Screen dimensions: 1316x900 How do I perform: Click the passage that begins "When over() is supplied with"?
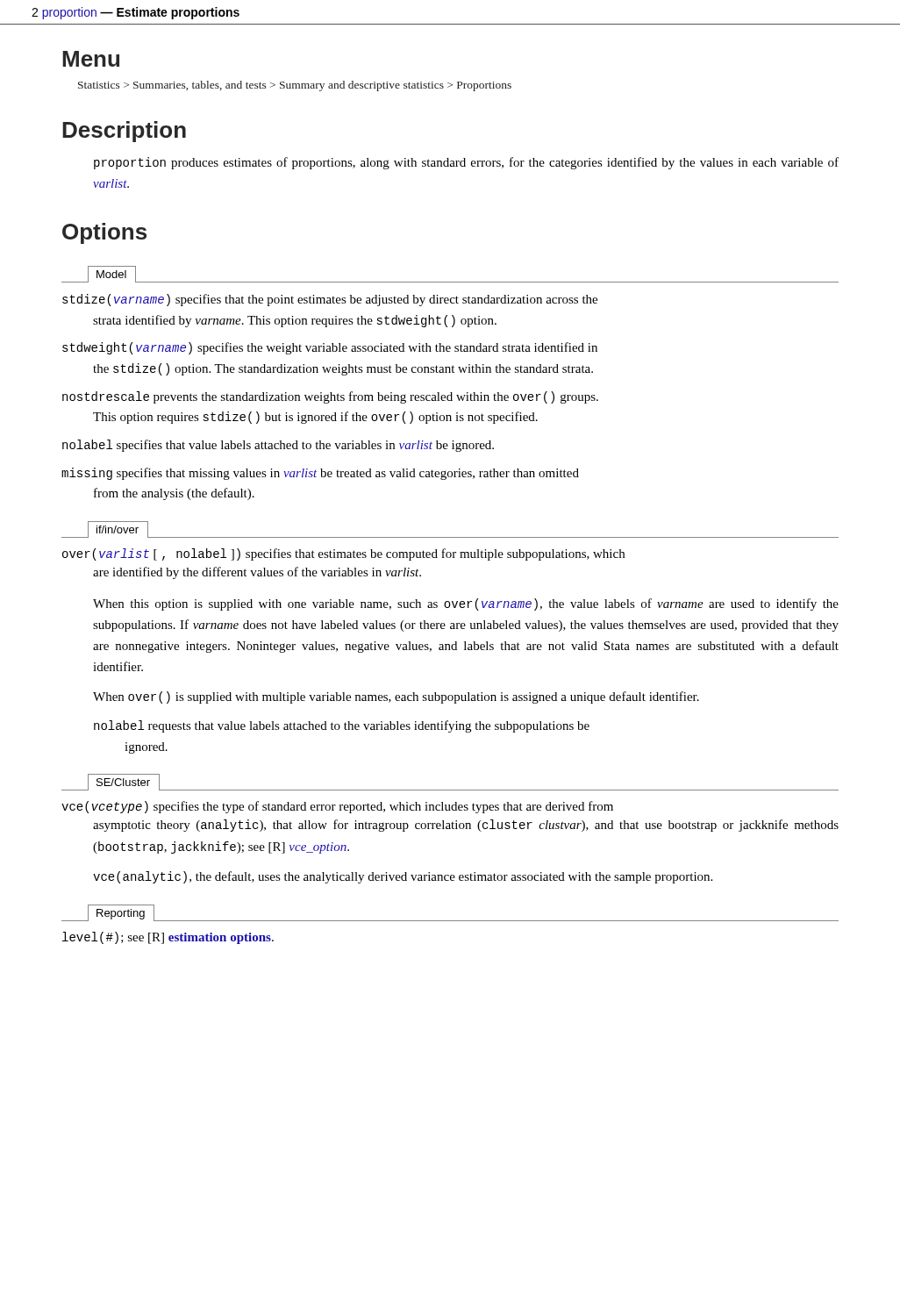coord(396,697)
